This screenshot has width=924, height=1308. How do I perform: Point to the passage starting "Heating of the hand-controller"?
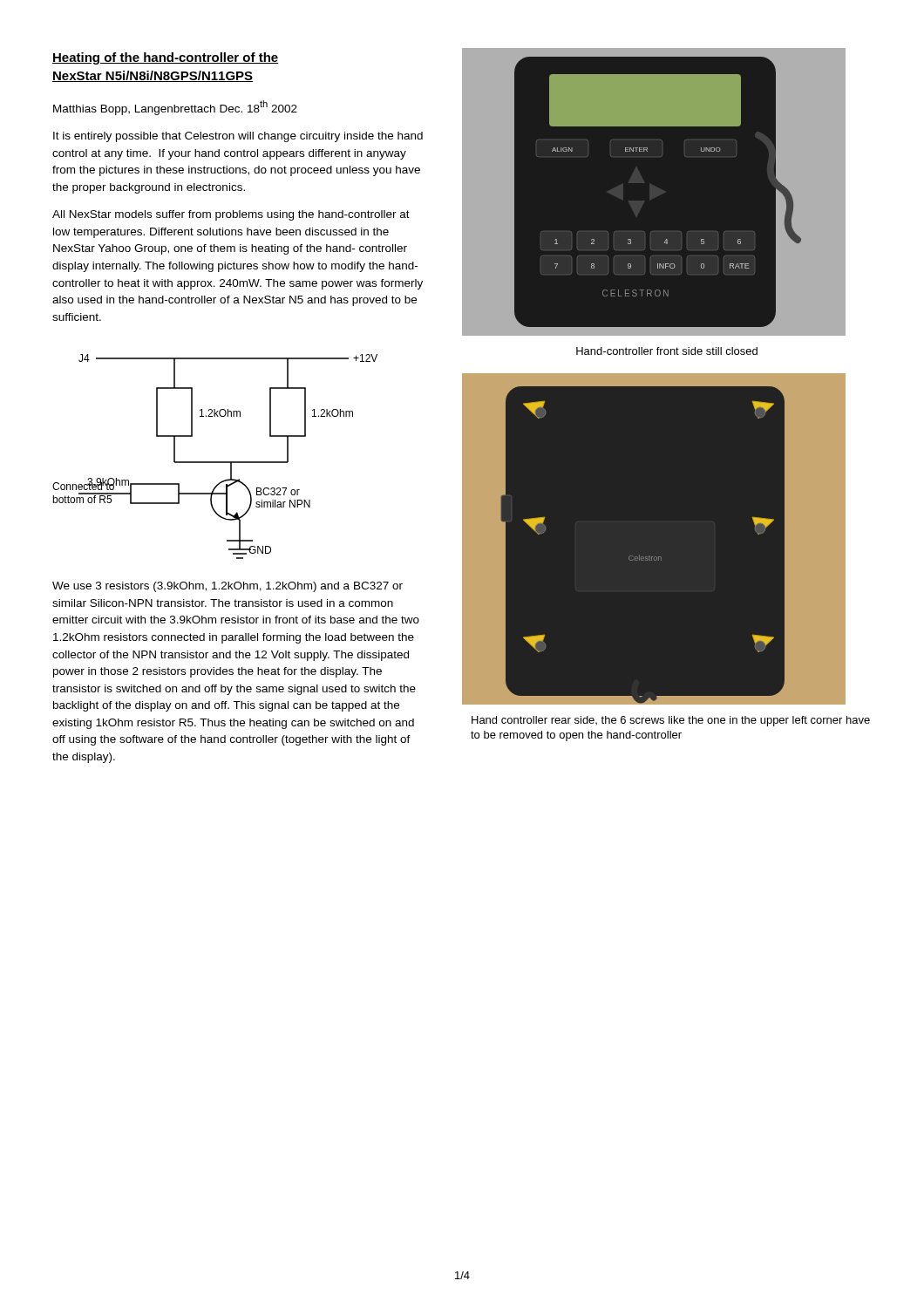165,66
